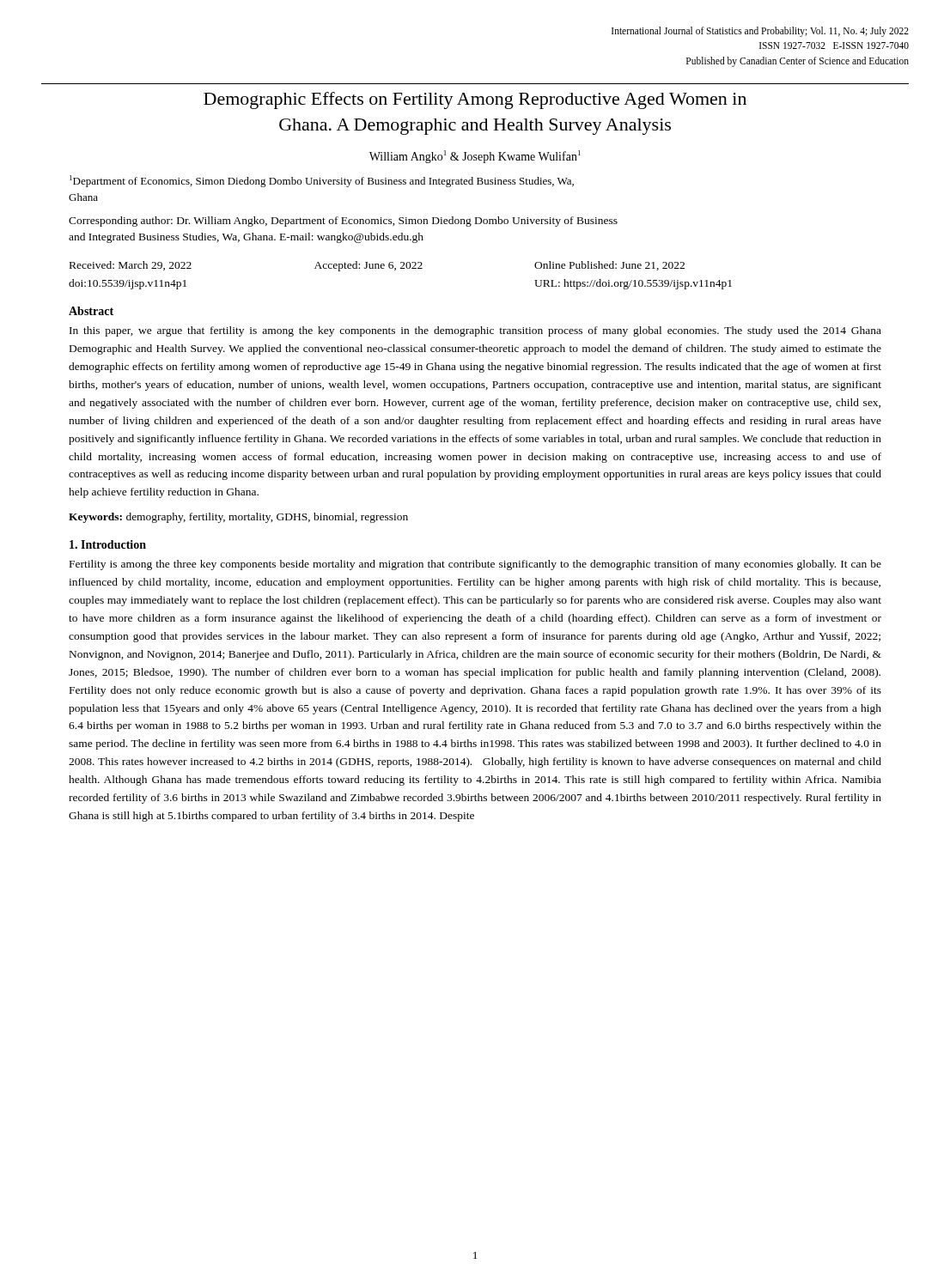Locate the text block that says "1Department of Economics, Simon Diedong Dombo University"
Image resolution: width=950 pixels, height=1288 pixels.
[322, 188]
